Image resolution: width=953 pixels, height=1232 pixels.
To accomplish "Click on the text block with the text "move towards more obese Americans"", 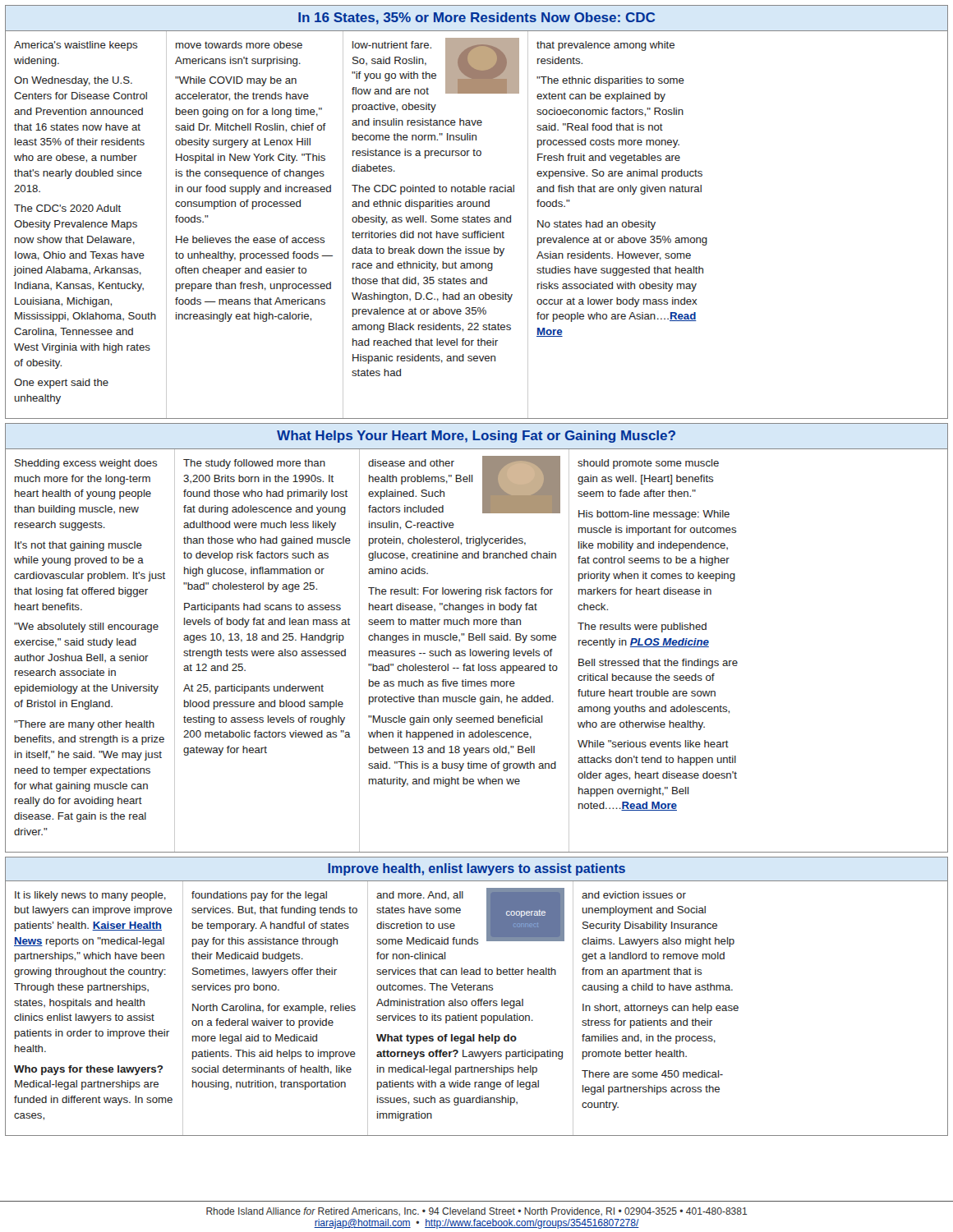I will tap(255, 181).
